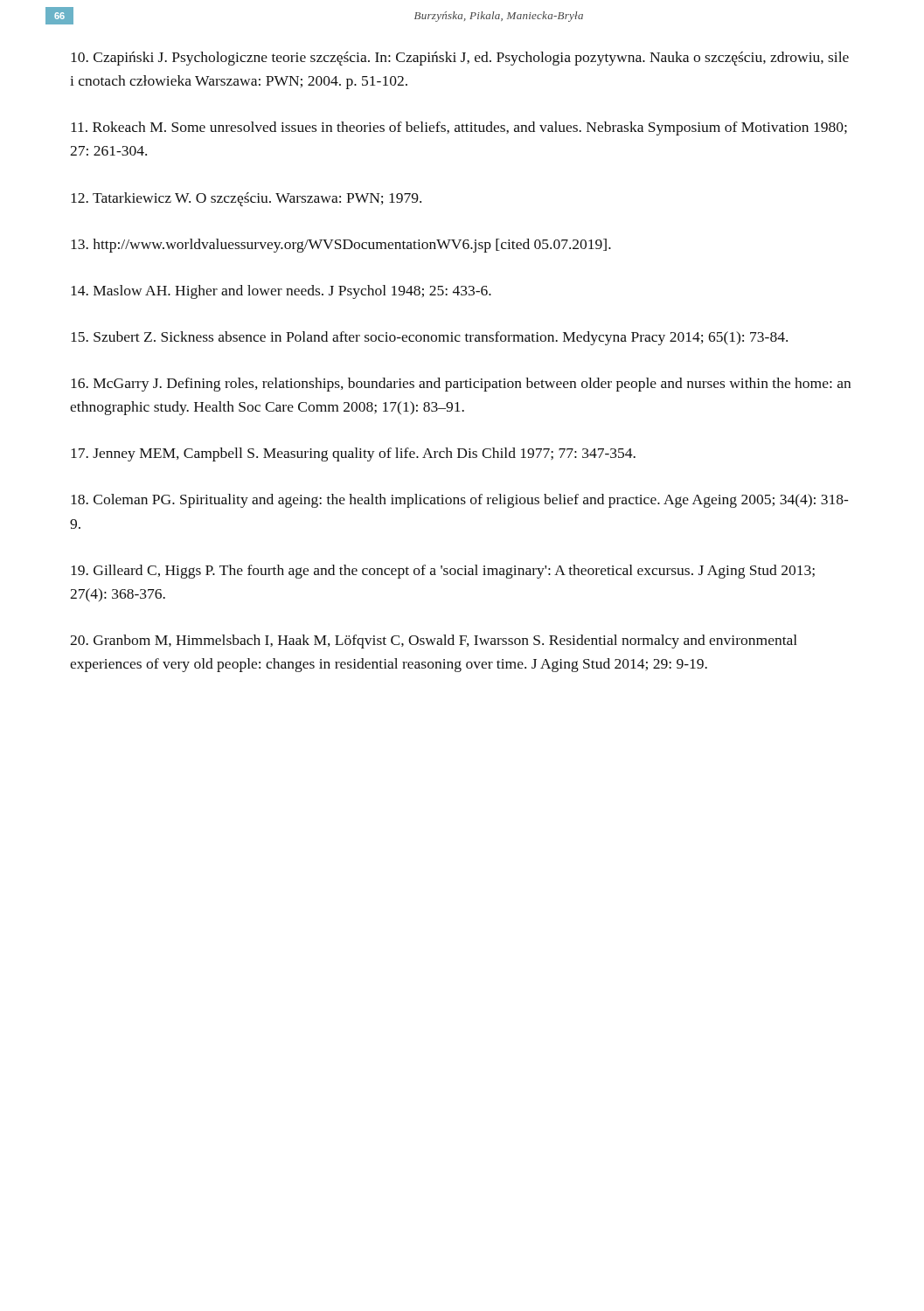This screenshot has height=1311, width=924.
Task: Find the passage starting "11. Rokeach M. Some unresolved issues in theories"
Action: (459, 139)
